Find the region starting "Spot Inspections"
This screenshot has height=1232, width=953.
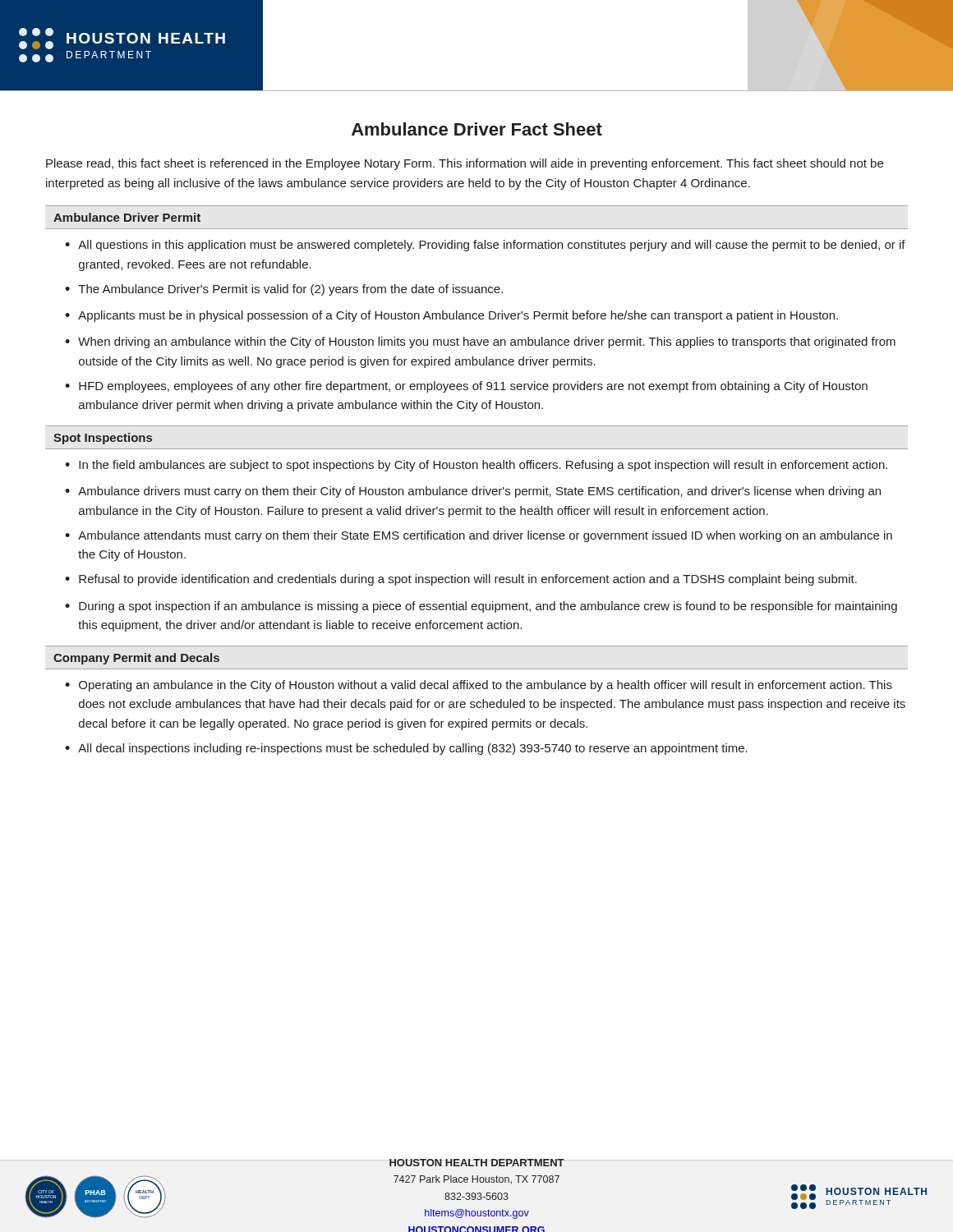coord(103,438)
